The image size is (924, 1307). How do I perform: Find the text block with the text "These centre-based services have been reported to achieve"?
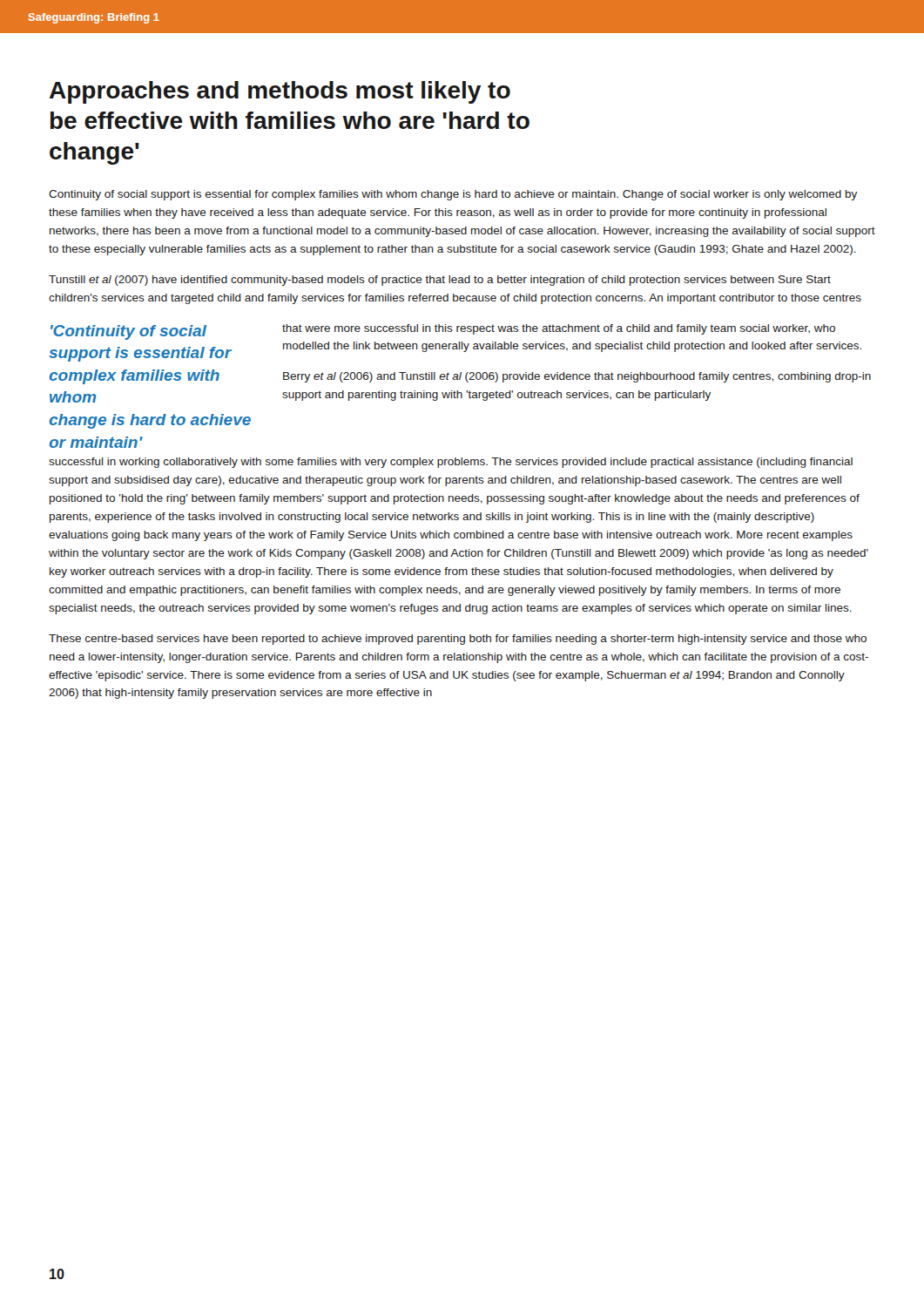[459, 665]
